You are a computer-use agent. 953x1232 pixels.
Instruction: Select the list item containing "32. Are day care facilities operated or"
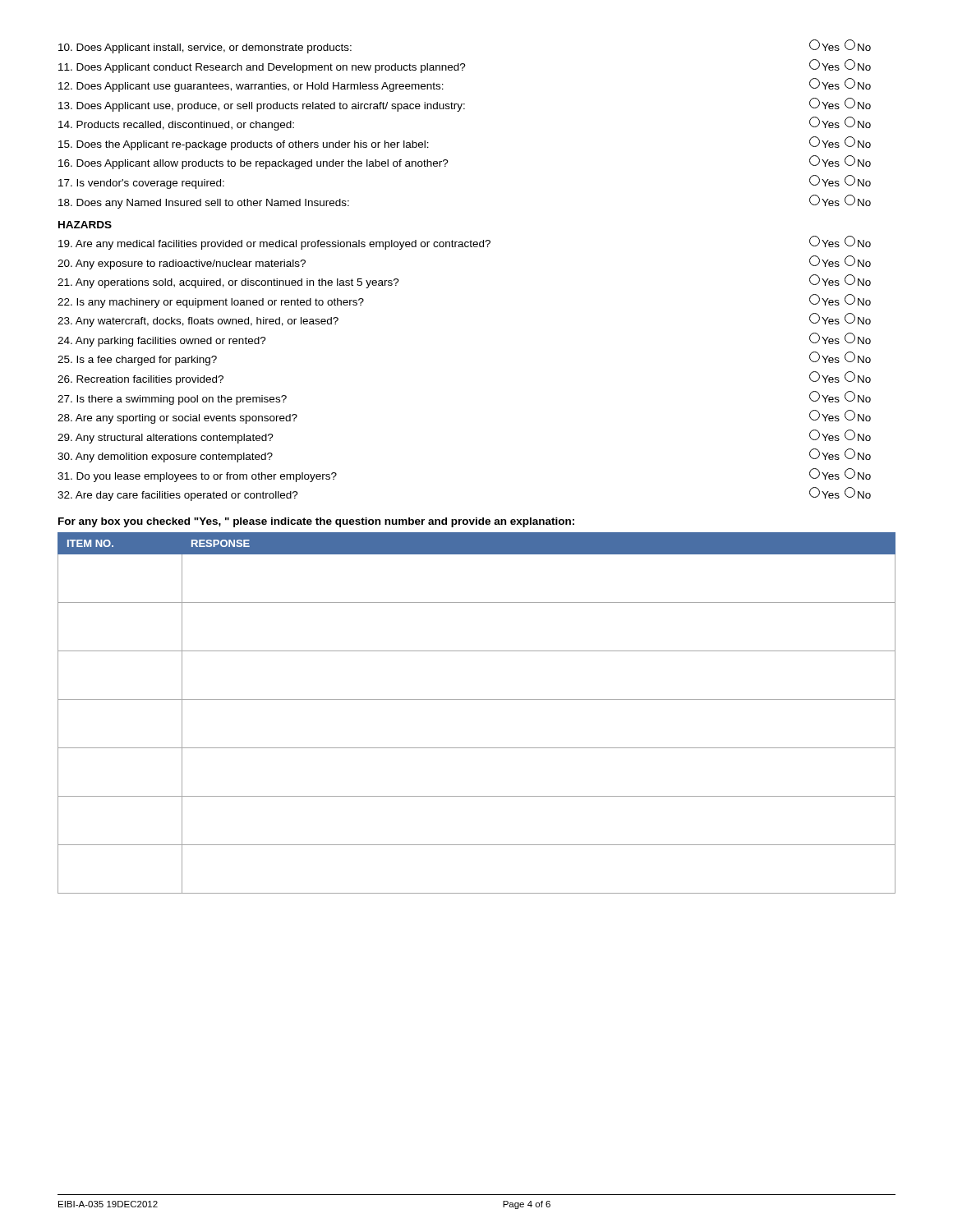[x=178, y=493]
